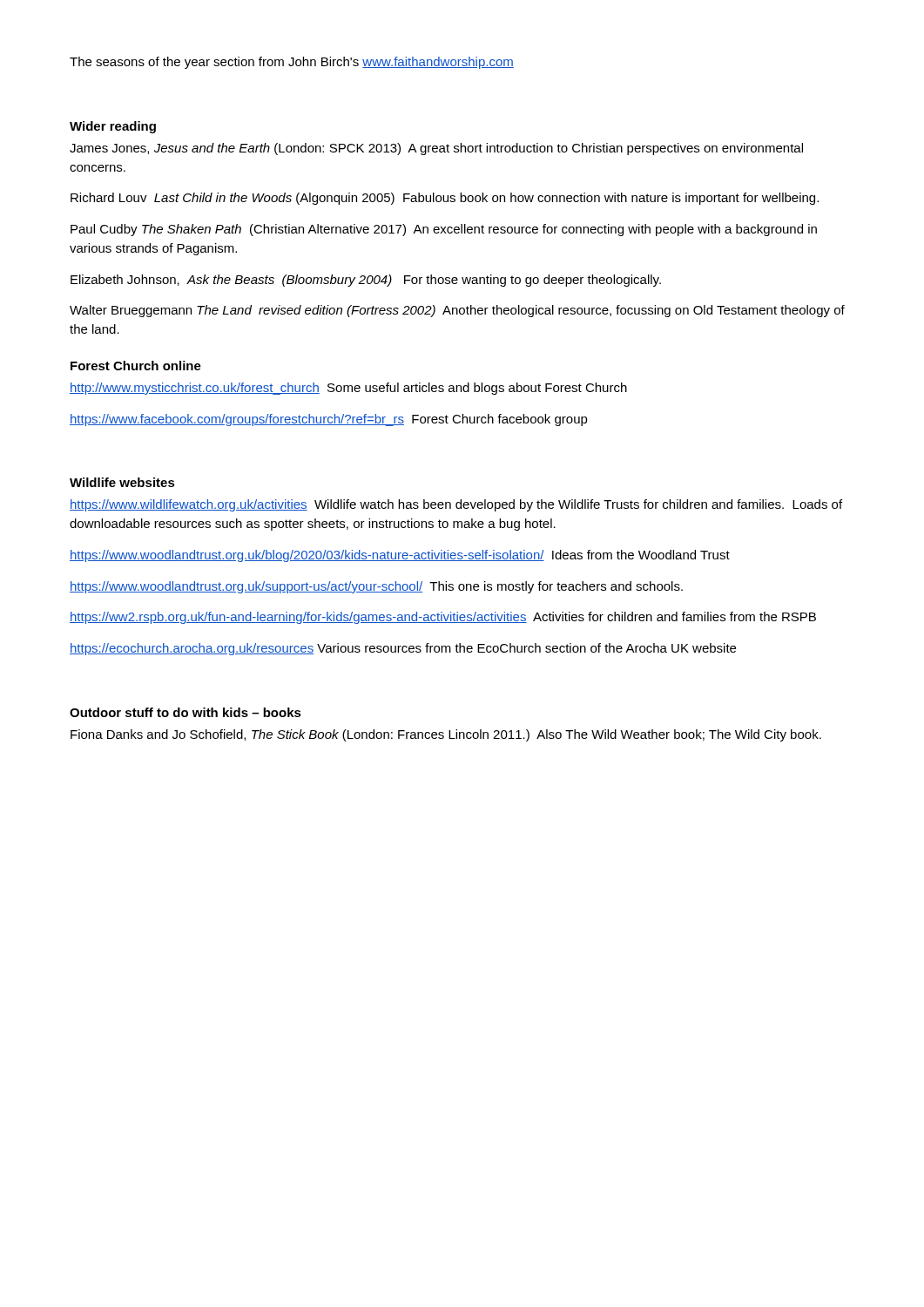The width and height of the screenshot is (924, 1307).
Task: Select the passage starting "Elizabeth Johnson, Ask the Beasts (Bloomsbury 2004)"
Action: [366, 279]
